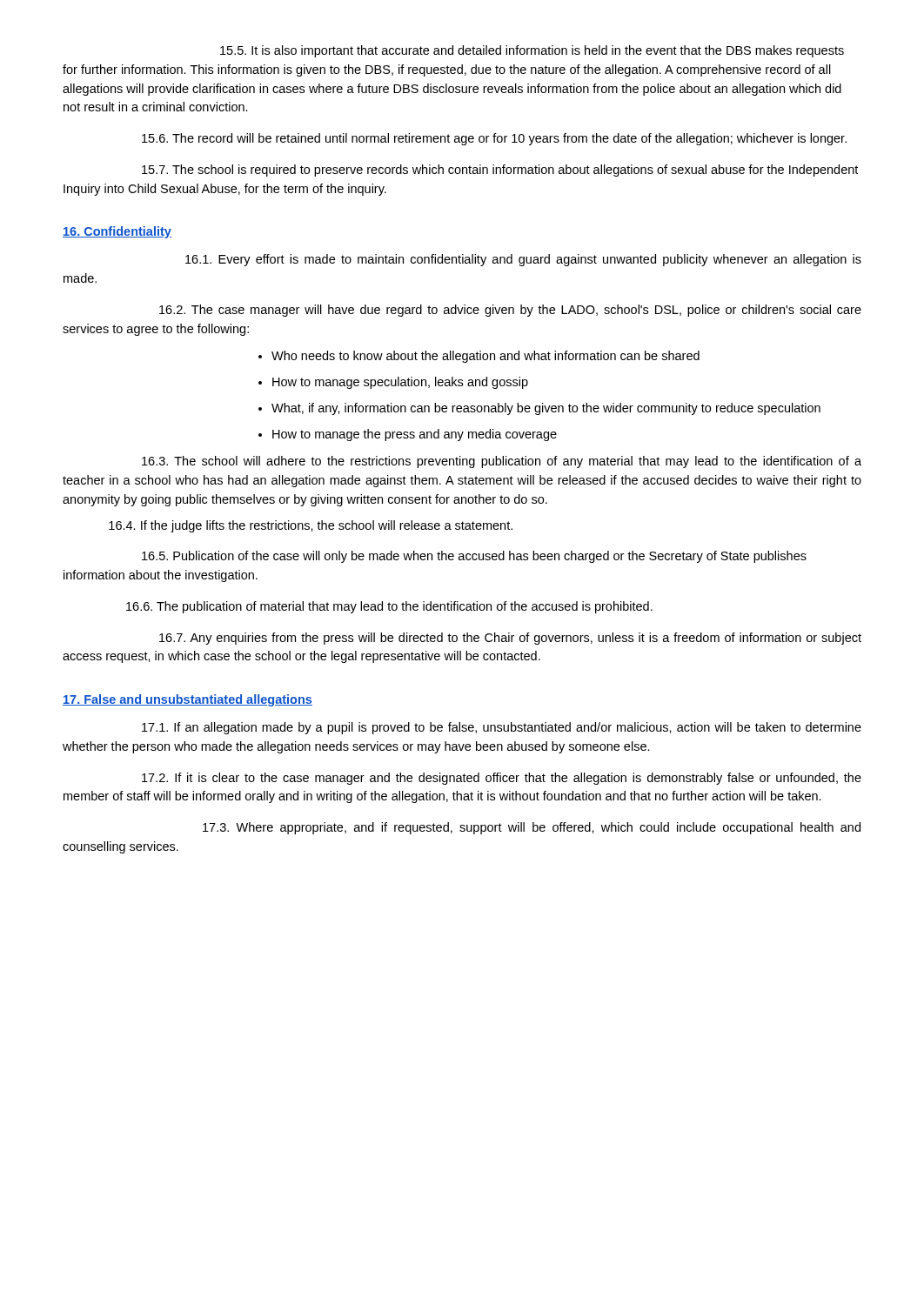The image size is (924, 1305).
Task: Select the text starting "2. The case manager will have"
Action: 462,319
